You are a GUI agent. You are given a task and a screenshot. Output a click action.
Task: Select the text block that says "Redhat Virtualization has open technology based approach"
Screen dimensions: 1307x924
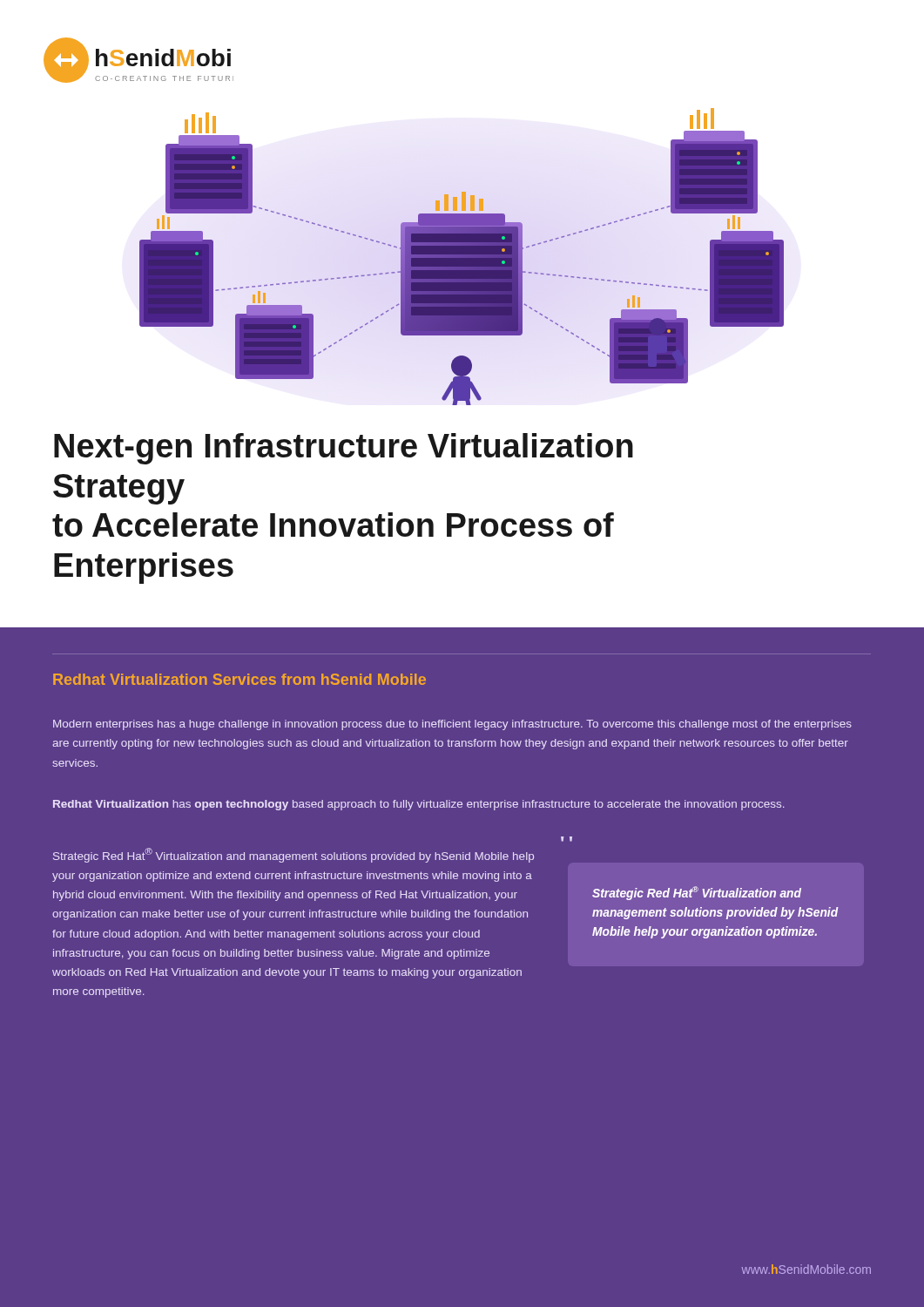pyautogui.click(x=462, y=804)
